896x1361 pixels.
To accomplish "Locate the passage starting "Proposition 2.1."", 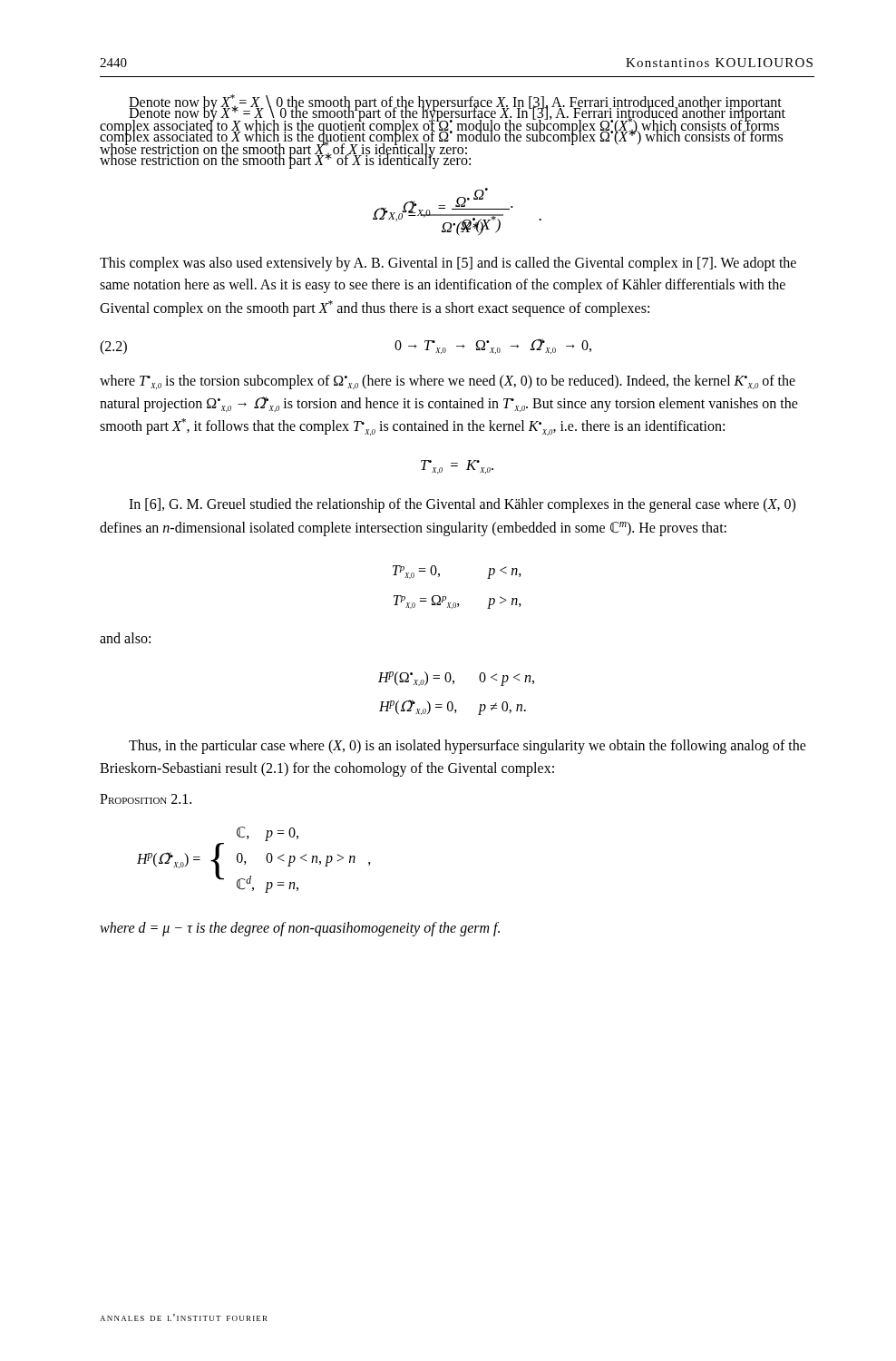I will [x=146, y=799].
